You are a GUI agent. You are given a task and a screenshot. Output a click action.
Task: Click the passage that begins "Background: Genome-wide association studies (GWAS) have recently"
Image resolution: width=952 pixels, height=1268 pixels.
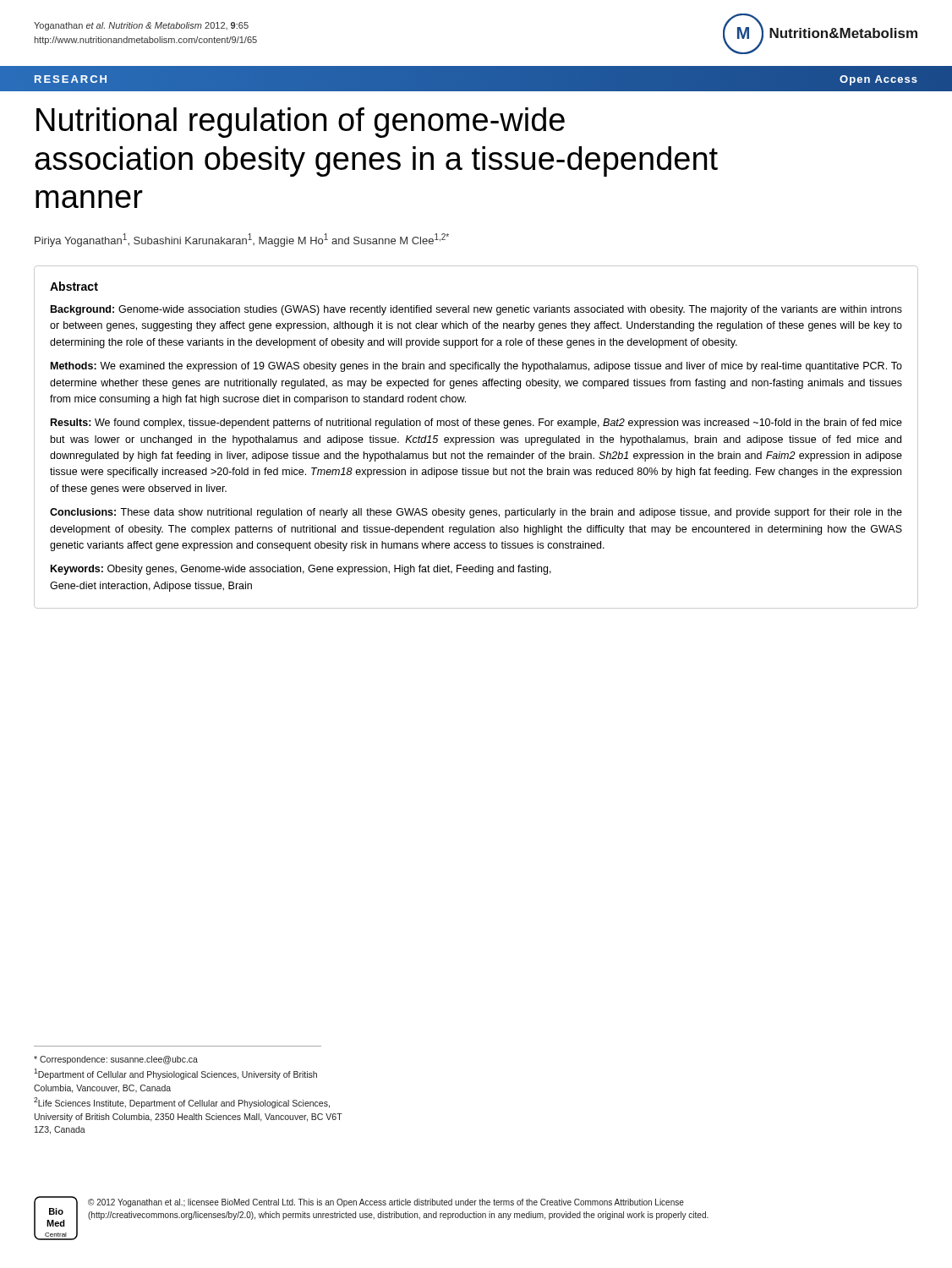pos(476,326)
